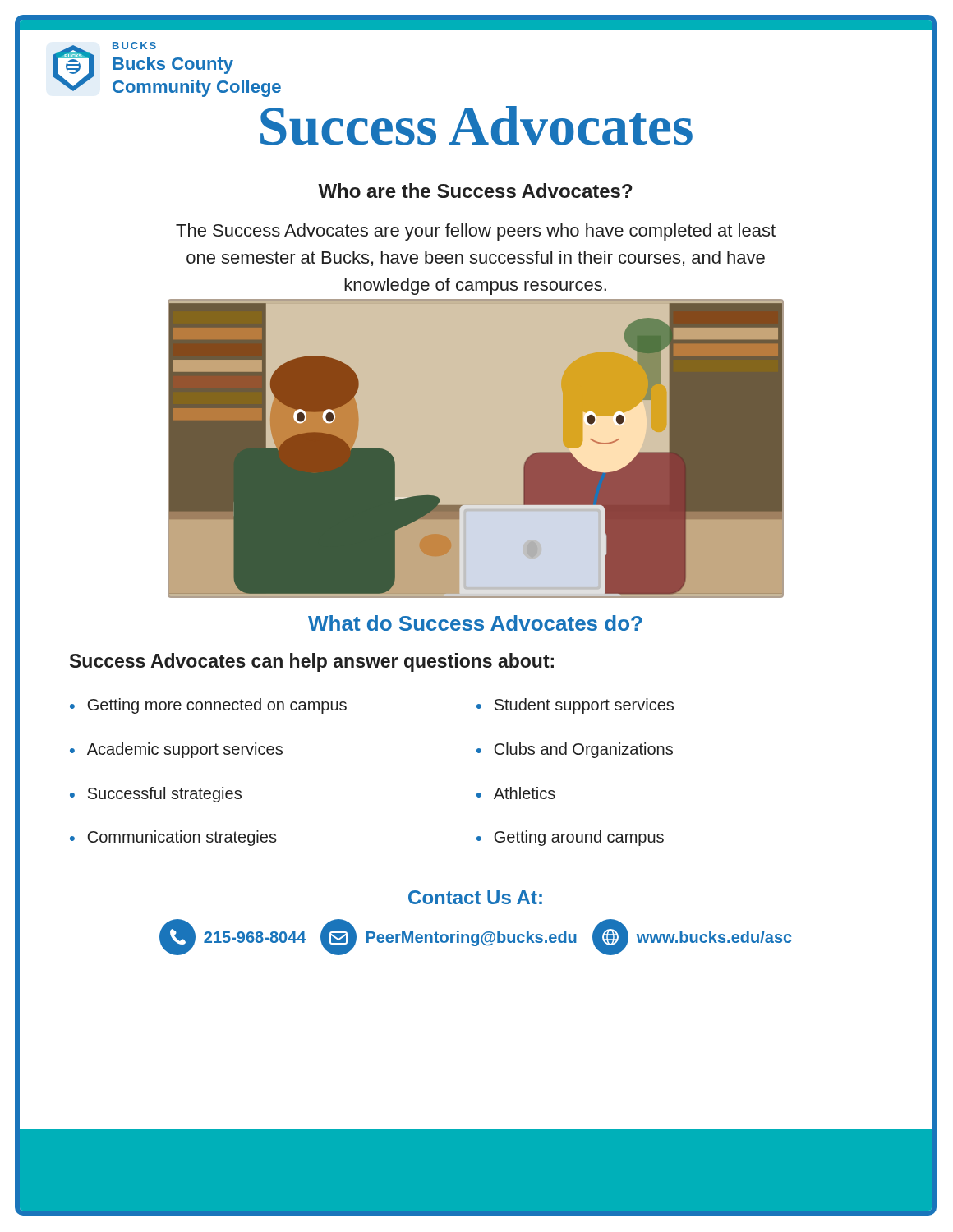Select the section header that says "Who are the Success Advocates?"
This screenshot has height=1232, width=953.
point(476,191)
